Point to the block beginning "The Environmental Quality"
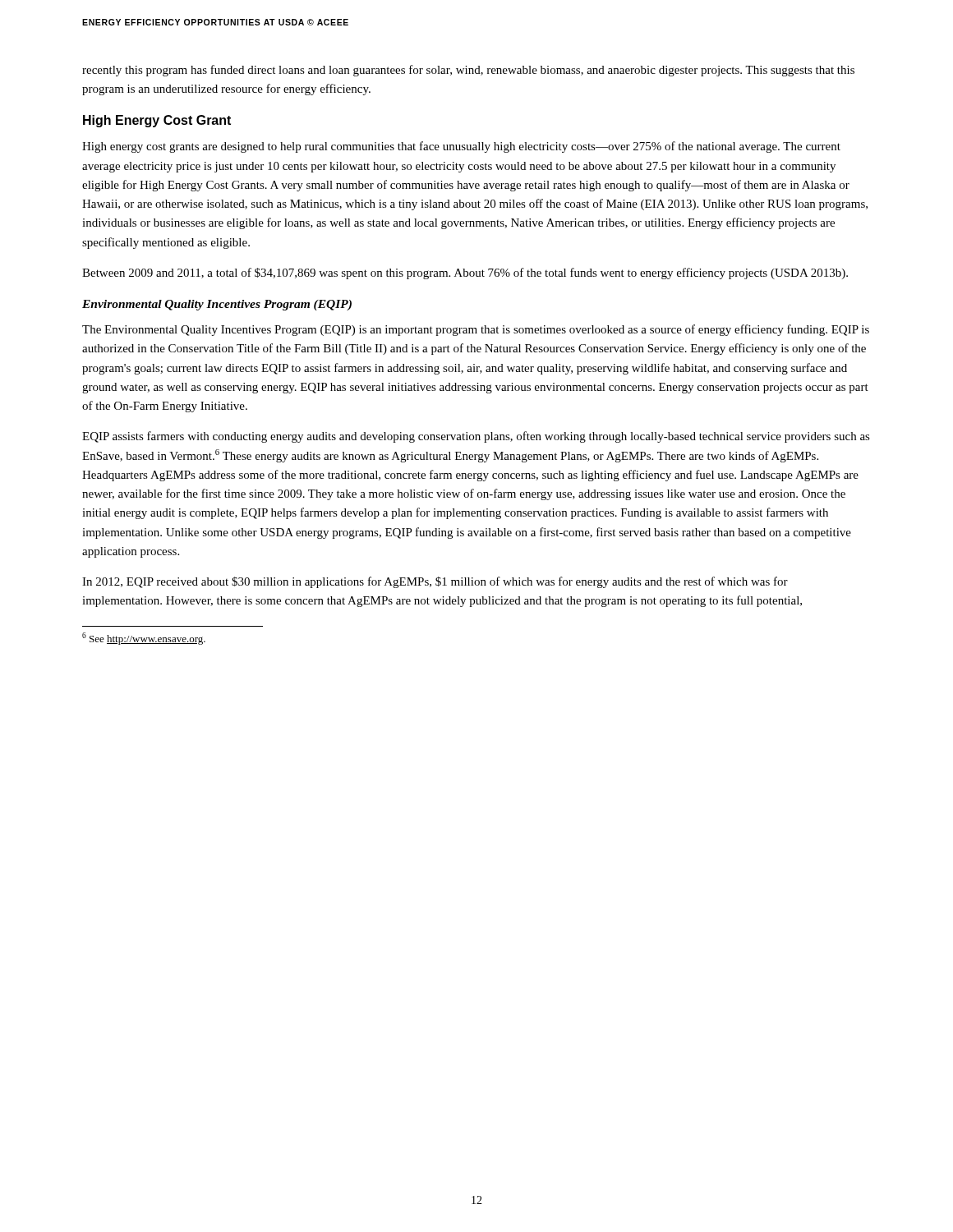 pyautogui.click(x=476, y=368)
